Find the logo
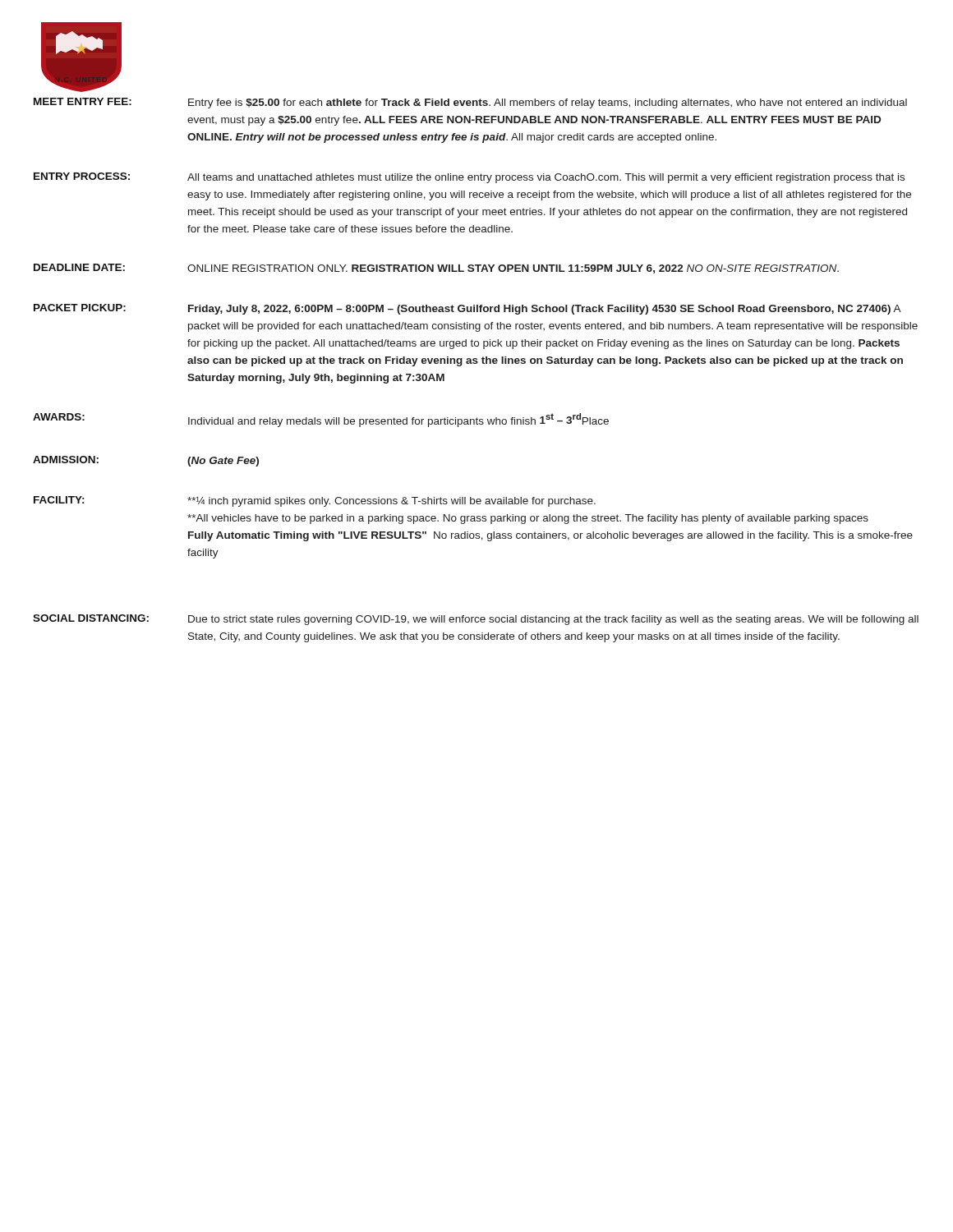The height and width of the screenshot is (1232, 953). [81, 55]
